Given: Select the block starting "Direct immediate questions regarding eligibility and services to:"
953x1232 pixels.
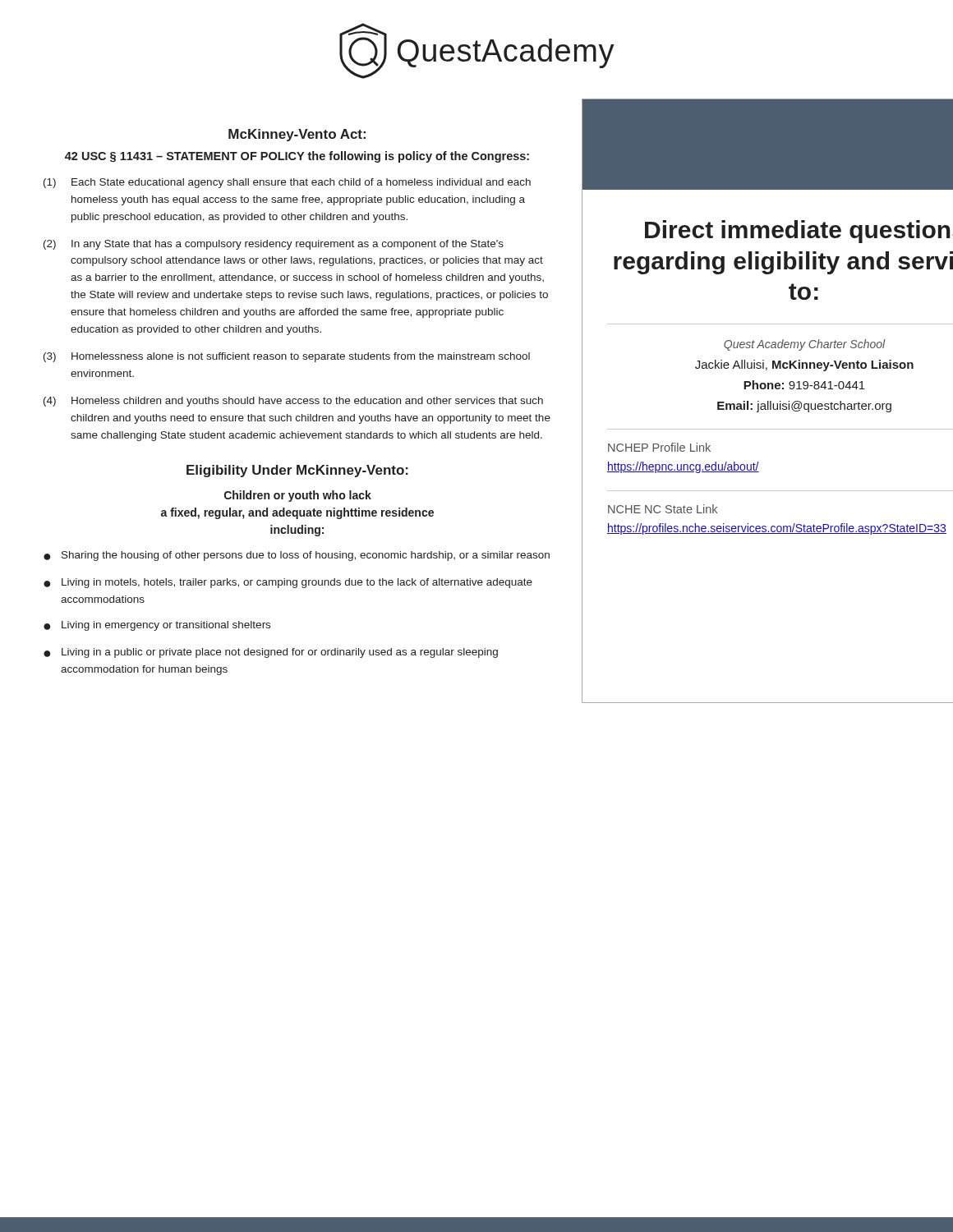Looking at the screenshot, I should click(783, 260).
